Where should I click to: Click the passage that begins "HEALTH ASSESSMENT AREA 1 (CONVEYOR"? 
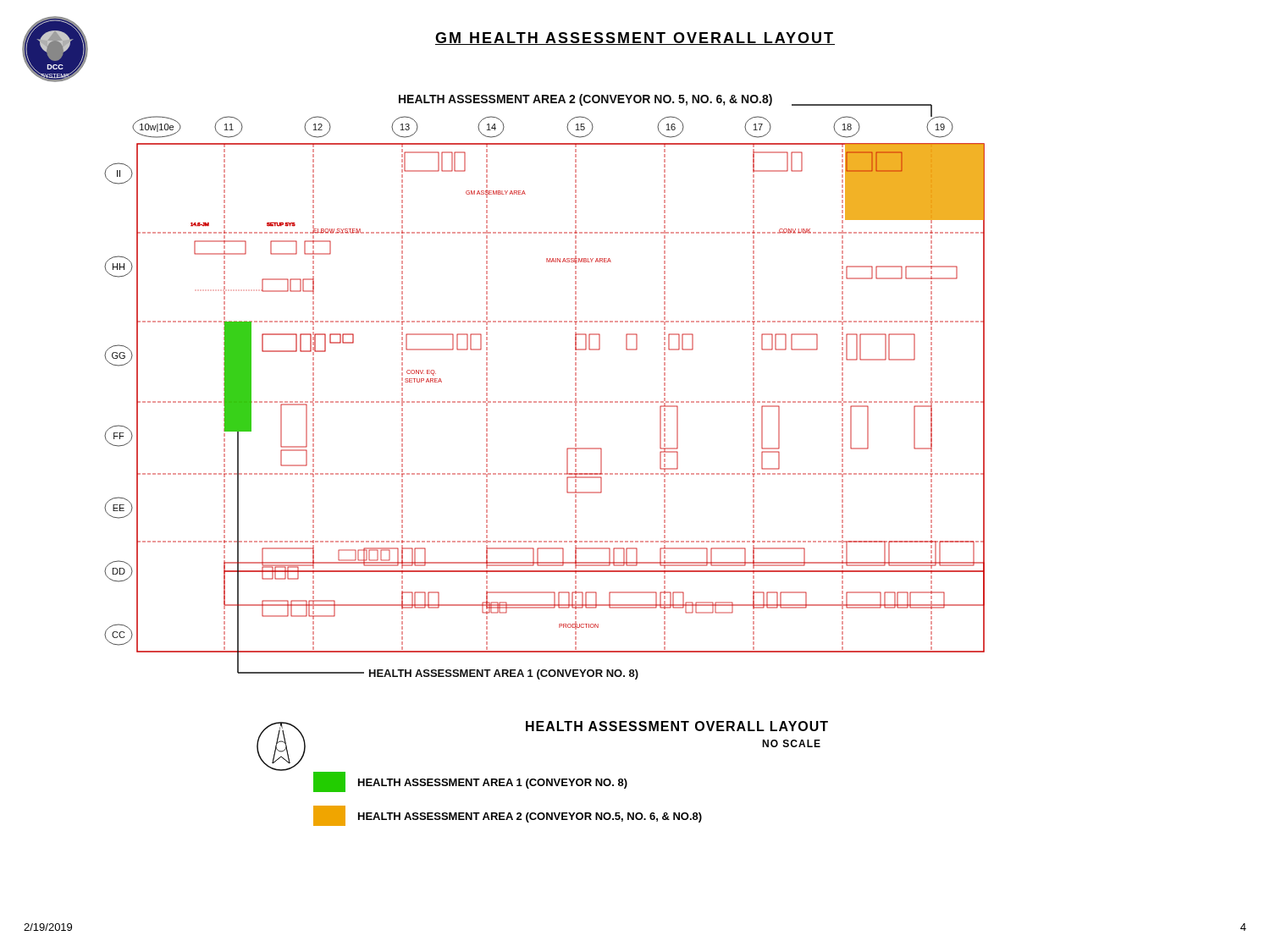(470, 782)
